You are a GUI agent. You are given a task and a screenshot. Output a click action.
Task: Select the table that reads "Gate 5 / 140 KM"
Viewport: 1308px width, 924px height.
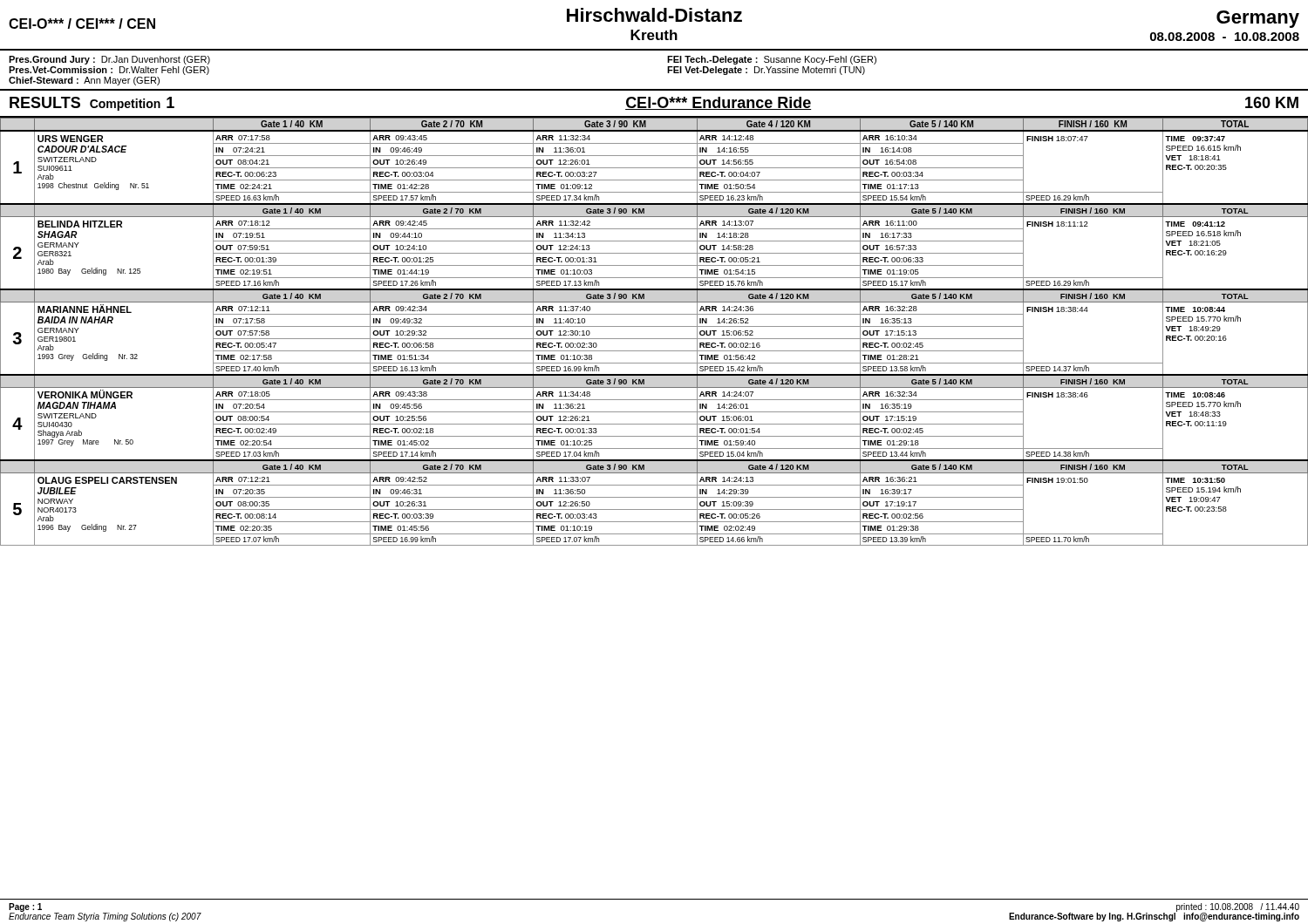pyautogui.click(x=654, y=332)
